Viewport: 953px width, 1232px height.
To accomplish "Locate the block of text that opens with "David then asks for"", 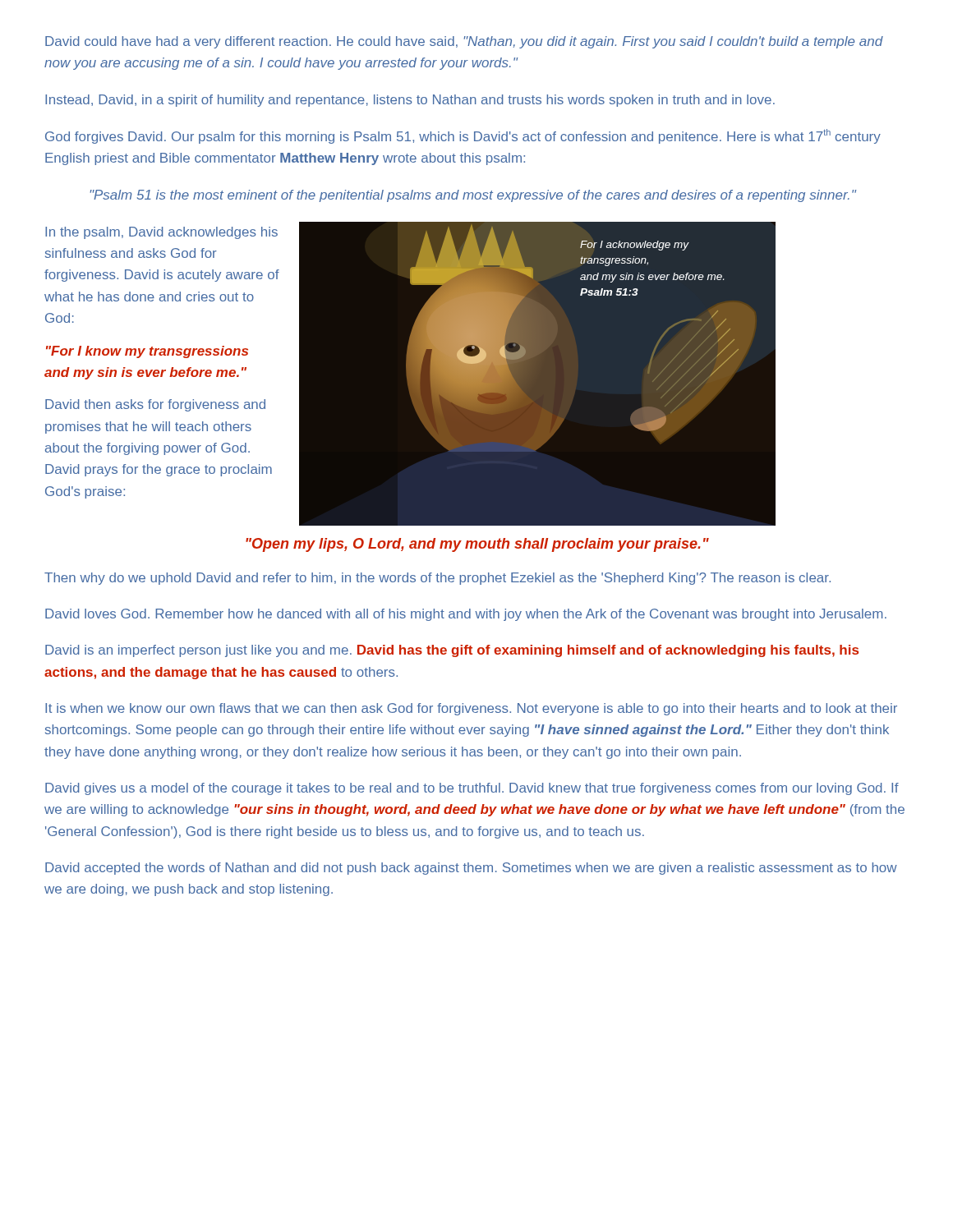I will click(162, 449).
